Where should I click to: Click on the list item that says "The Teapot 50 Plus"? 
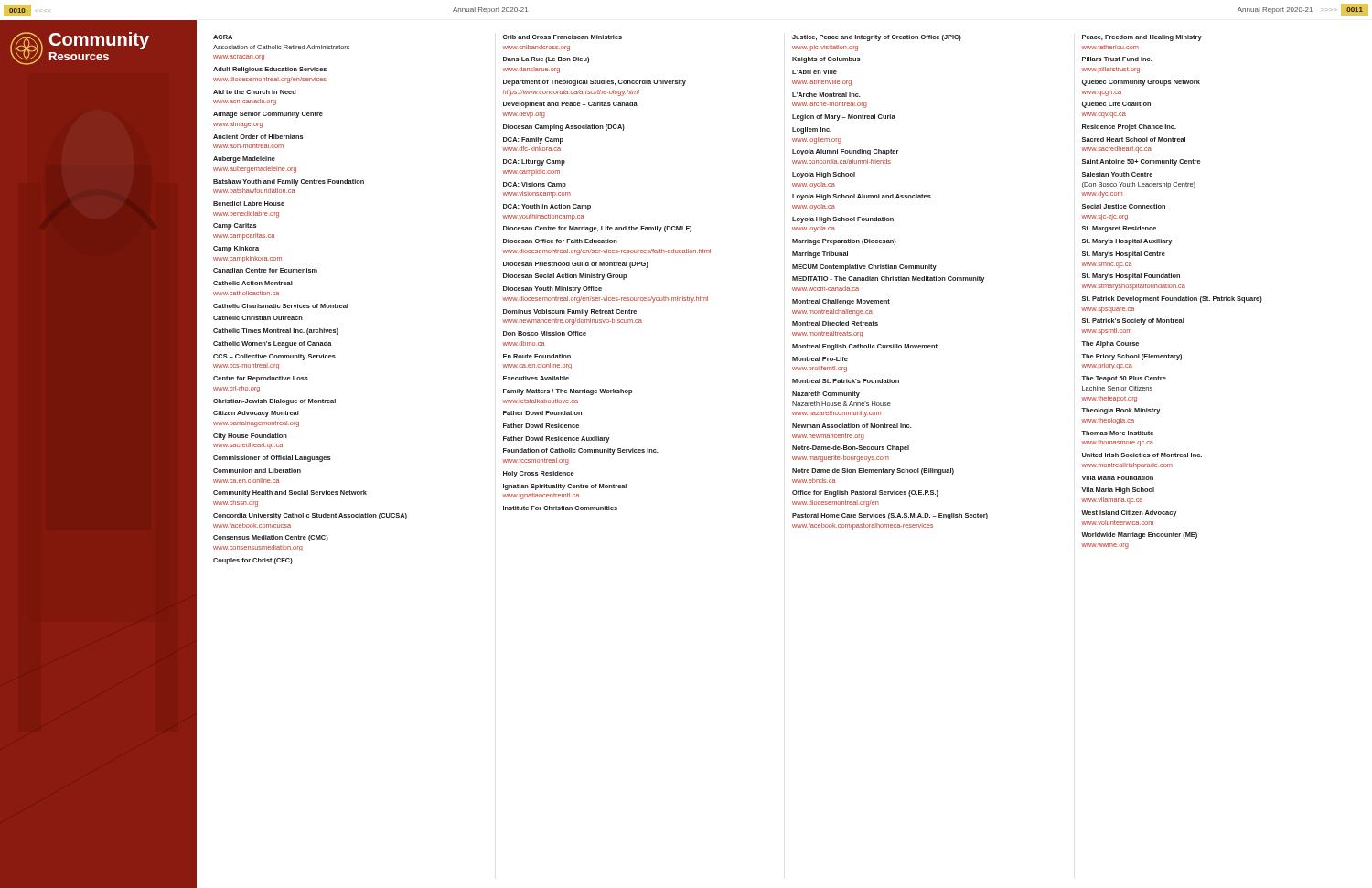[x=1124, y=379]
